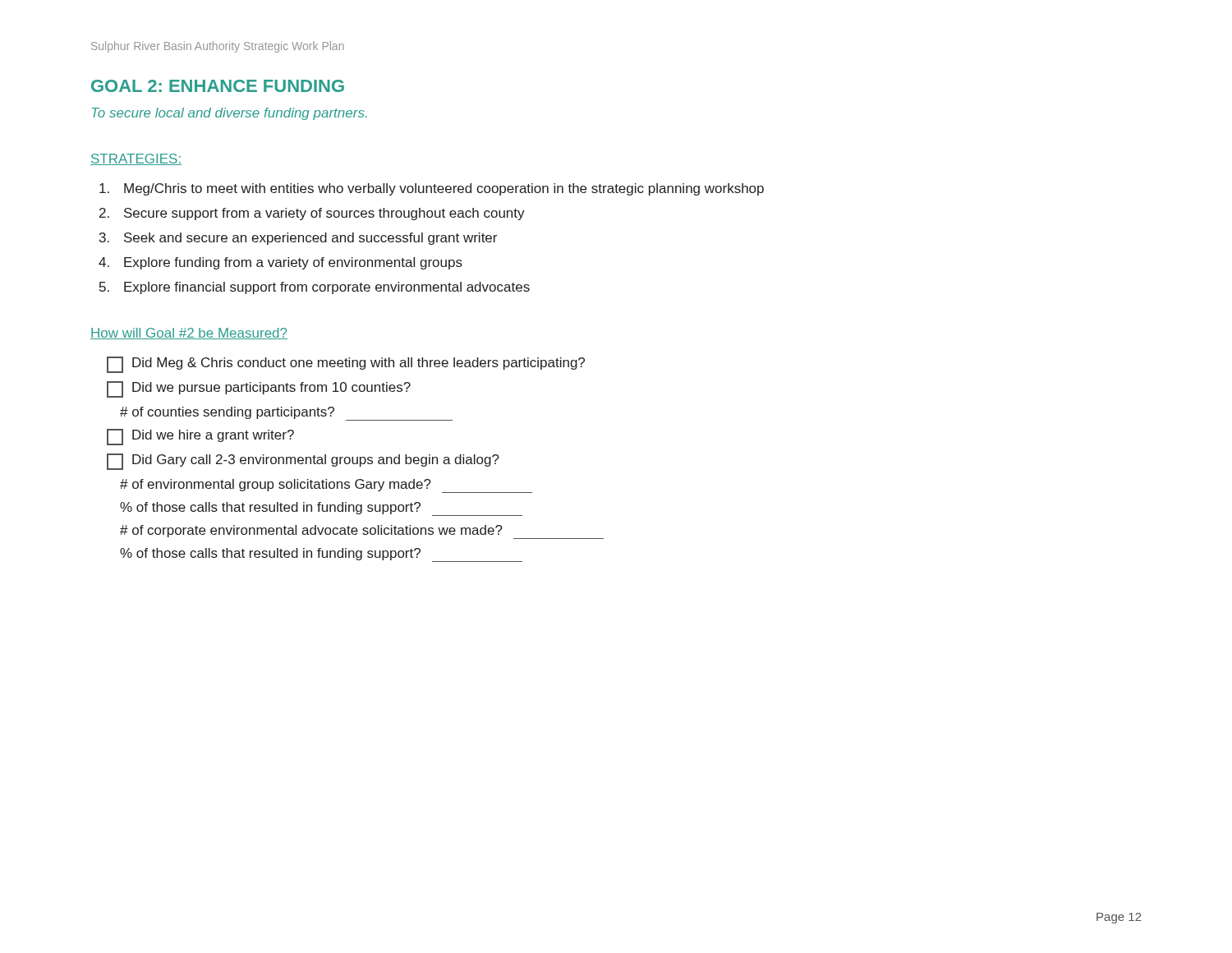Select the text block that reads "of environmental group solicitations"
The image size is (1232, 953).
[326, 485]
